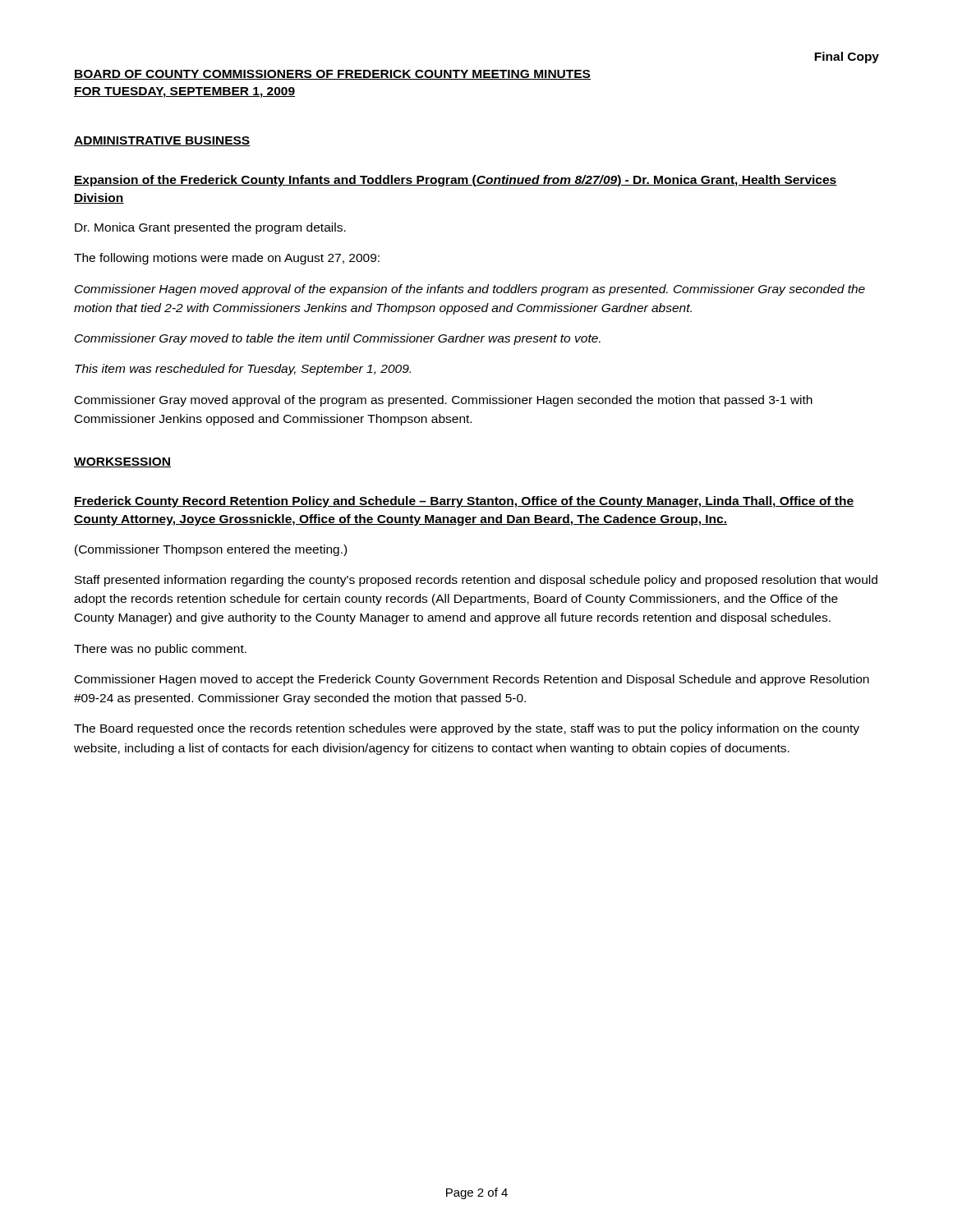This screenshot has width=953, height=1232.
Task: Locate the block of text that opens with "The Board requested once the"
Action: [467, 738]
